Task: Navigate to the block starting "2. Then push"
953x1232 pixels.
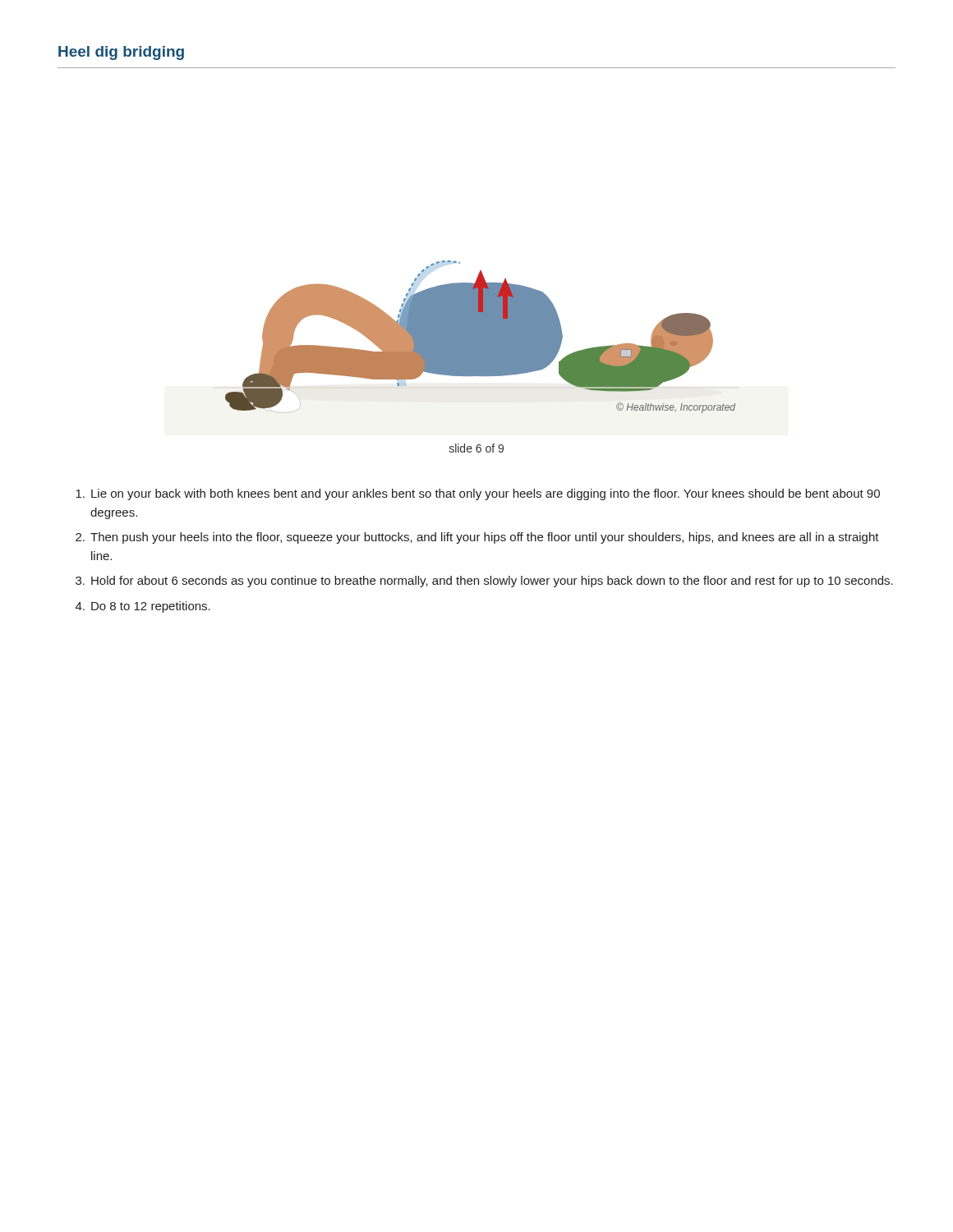Action: (476, 547)
